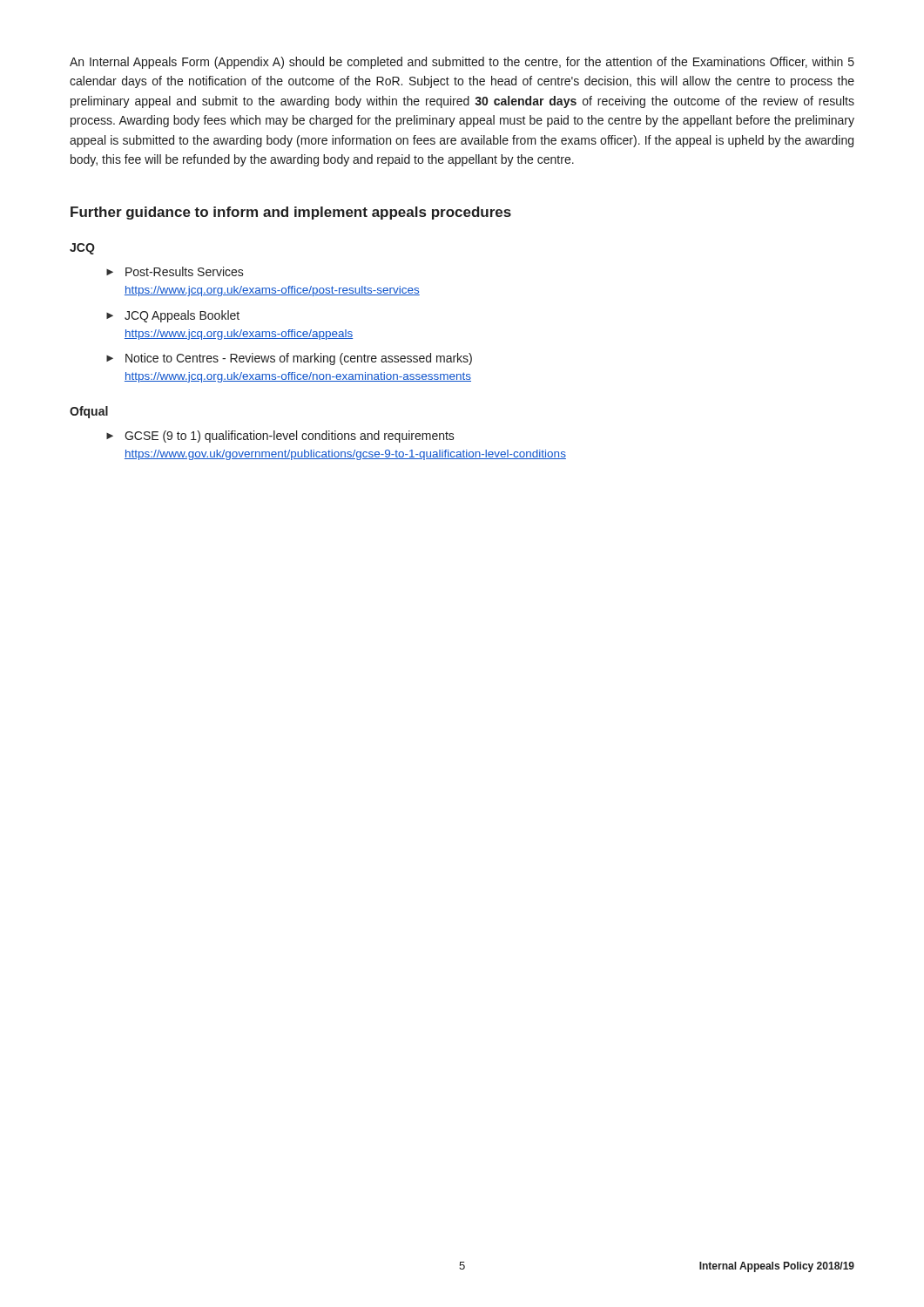Viewport: 924px width, 1307px height.
Task: Select the element starting "► GCSE (9 to"
Action: (335, 445)
